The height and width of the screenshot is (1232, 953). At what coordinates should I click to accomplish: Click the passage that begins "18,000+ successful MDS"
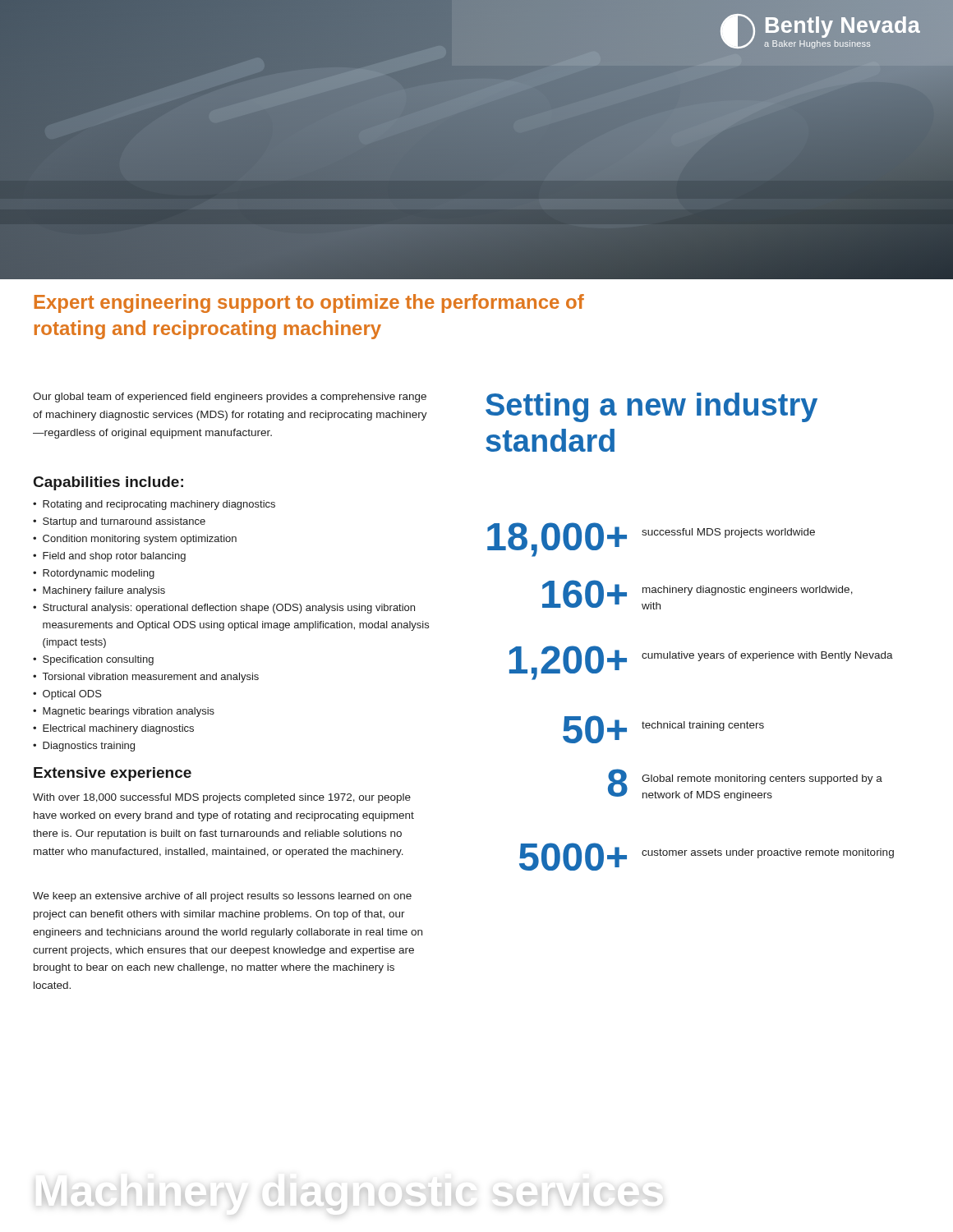coord(650,537)
